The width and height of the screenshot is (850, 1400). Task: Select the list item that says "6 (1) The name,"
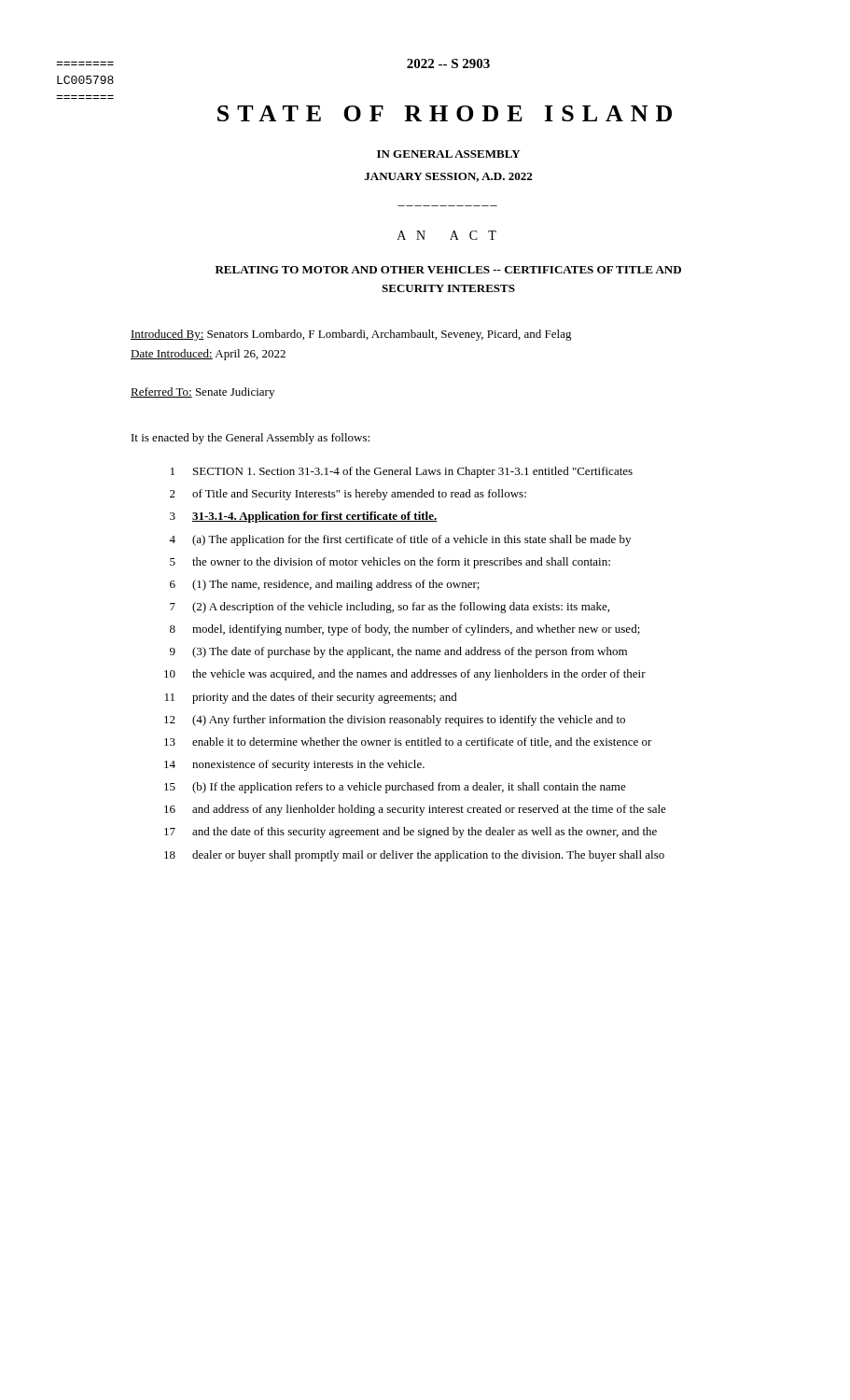tap(448, 584)
